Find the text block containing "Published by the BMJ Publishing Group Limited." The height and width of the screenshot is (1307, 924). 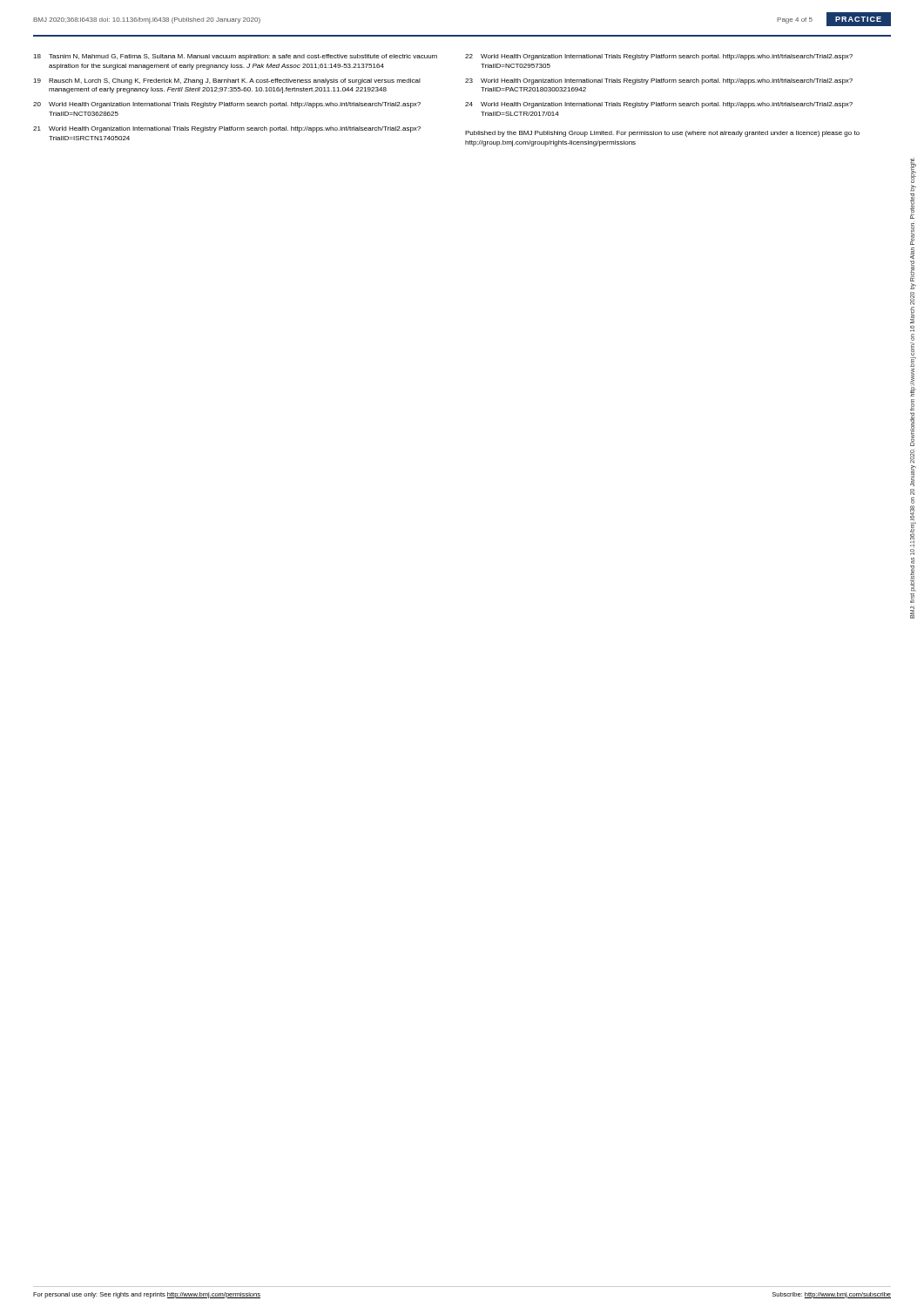(x=662, y=138)
